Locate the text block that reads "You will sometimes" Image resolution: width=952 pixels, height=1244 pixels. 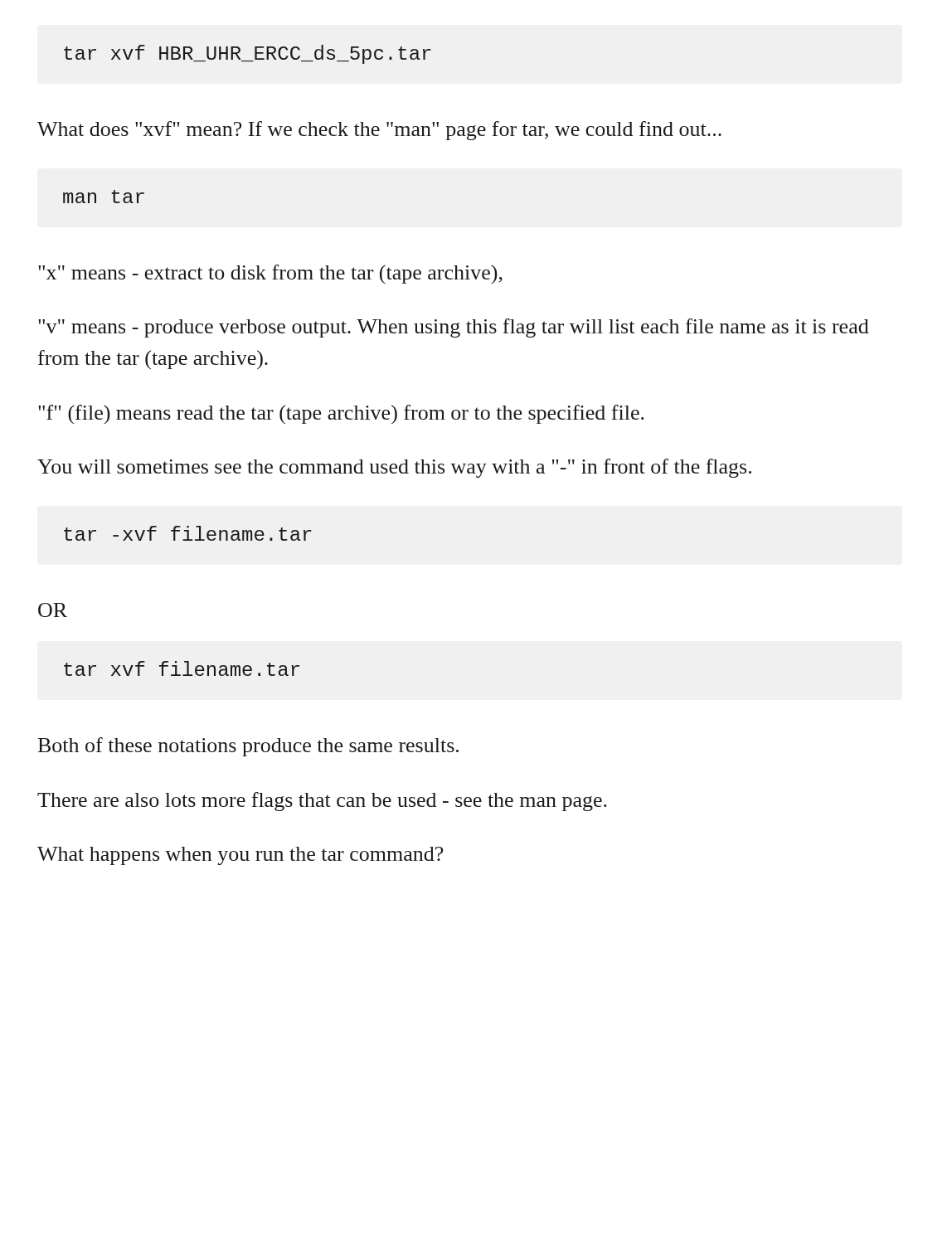coord(395,467)
